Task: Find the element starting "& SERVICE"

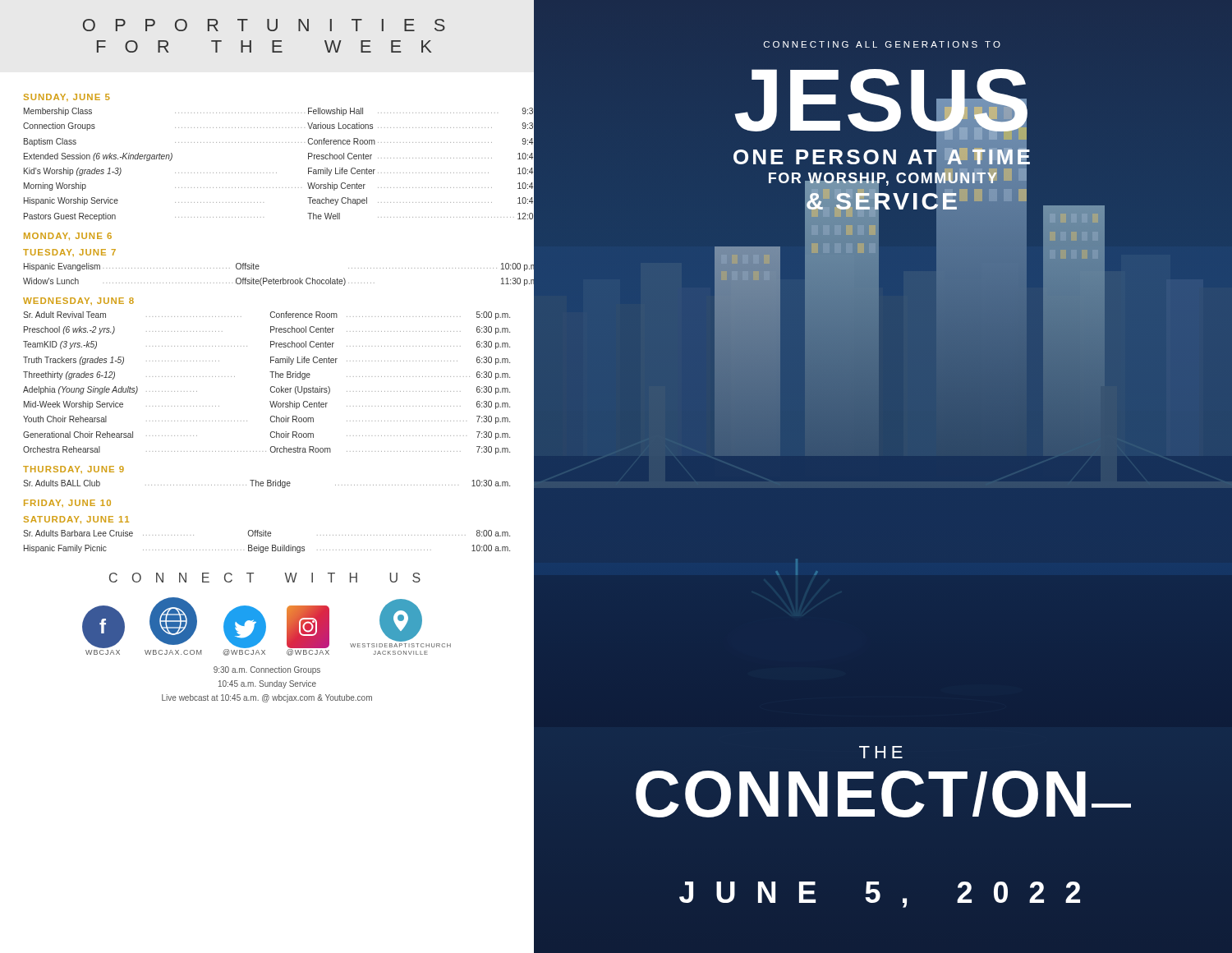Action: (883, 201)
